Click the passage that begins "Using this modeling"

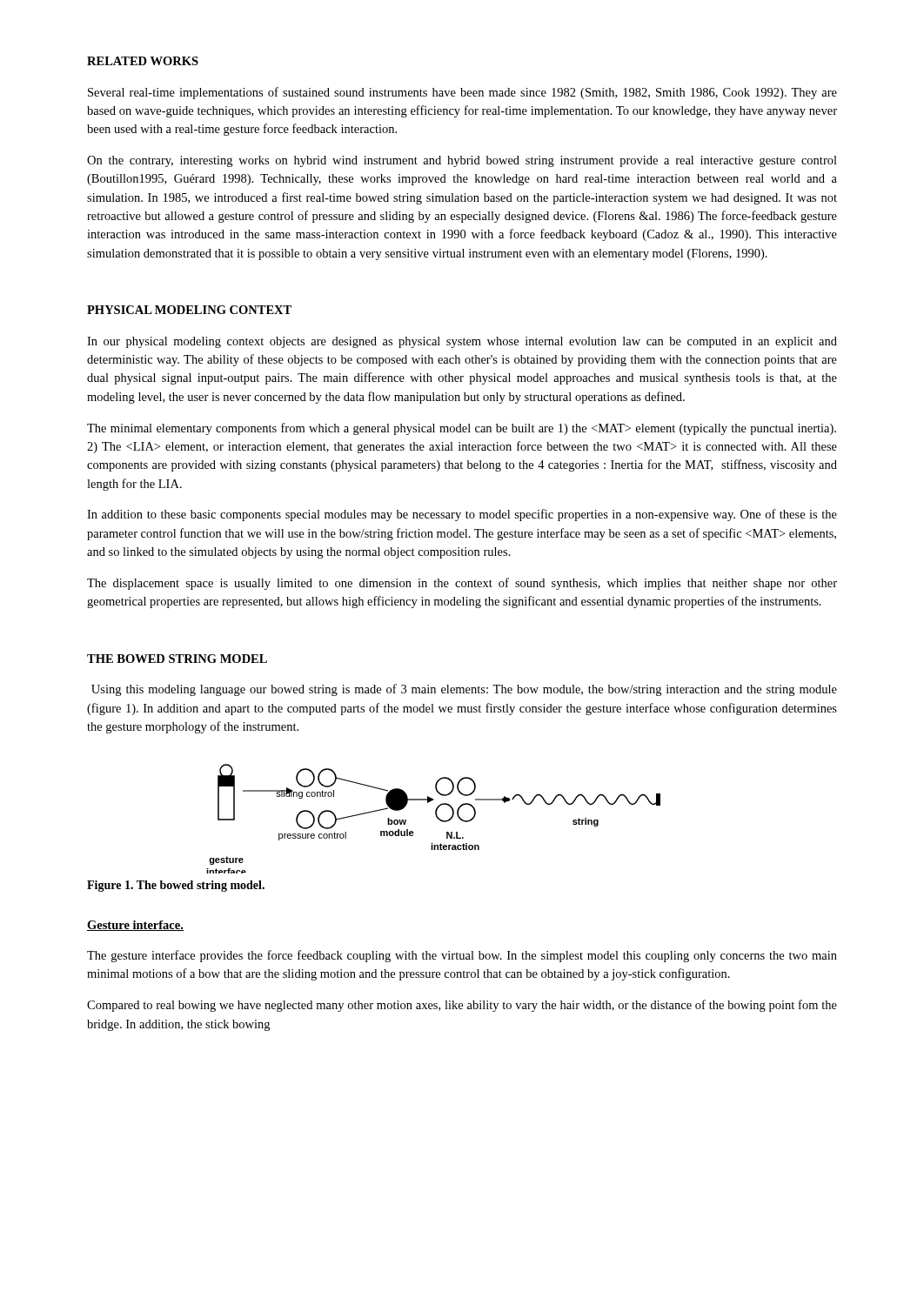(462, 708)
